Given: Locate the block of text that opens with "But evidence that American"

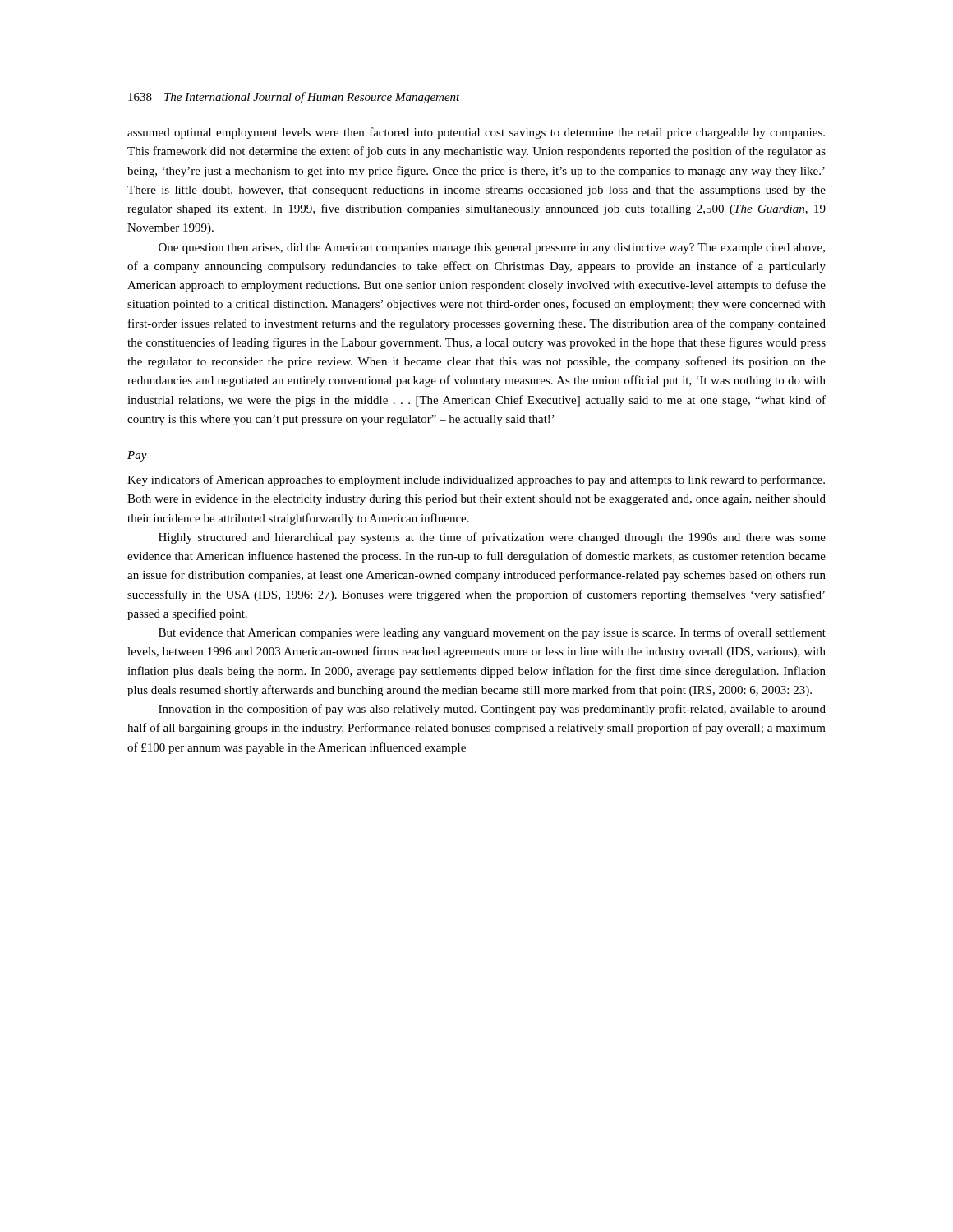Looking at the screenshot, I should pyautogui.click(x=476, y=662).
